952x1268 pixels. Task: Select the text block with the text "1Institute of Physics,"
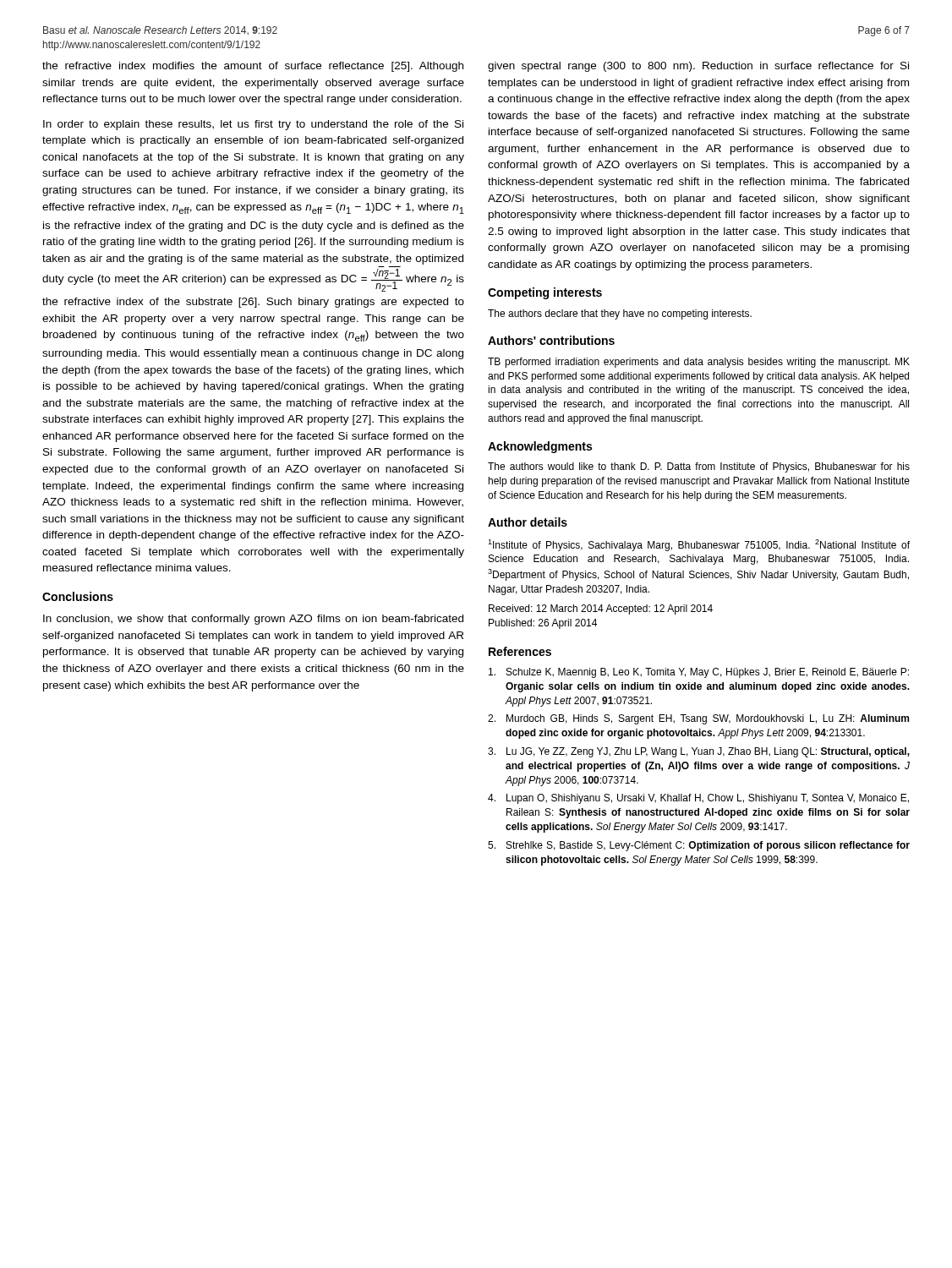click(x=699, y=567)
